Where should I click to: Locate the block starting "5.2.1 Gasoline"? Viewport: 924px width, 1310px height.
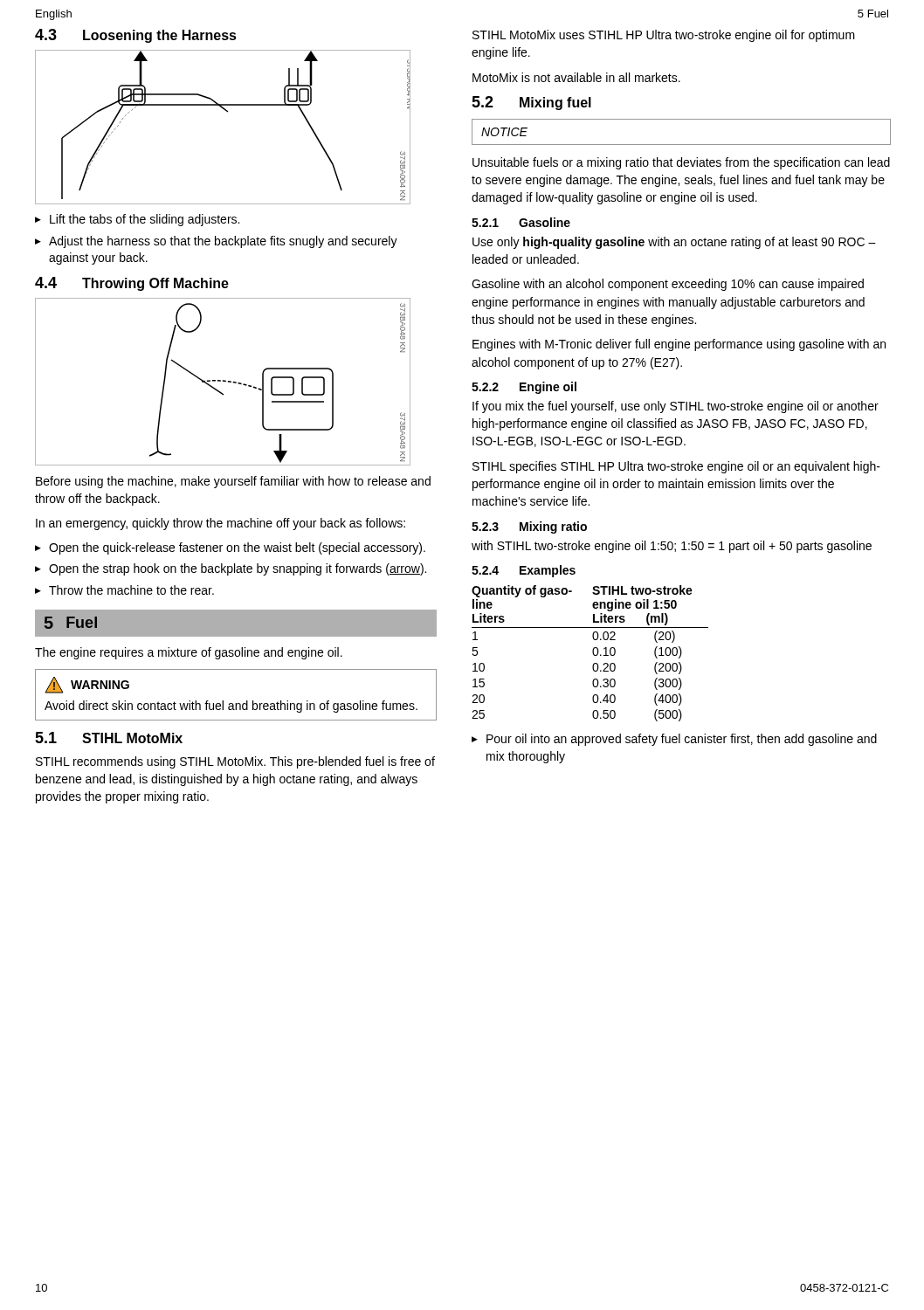pos(521,222)
